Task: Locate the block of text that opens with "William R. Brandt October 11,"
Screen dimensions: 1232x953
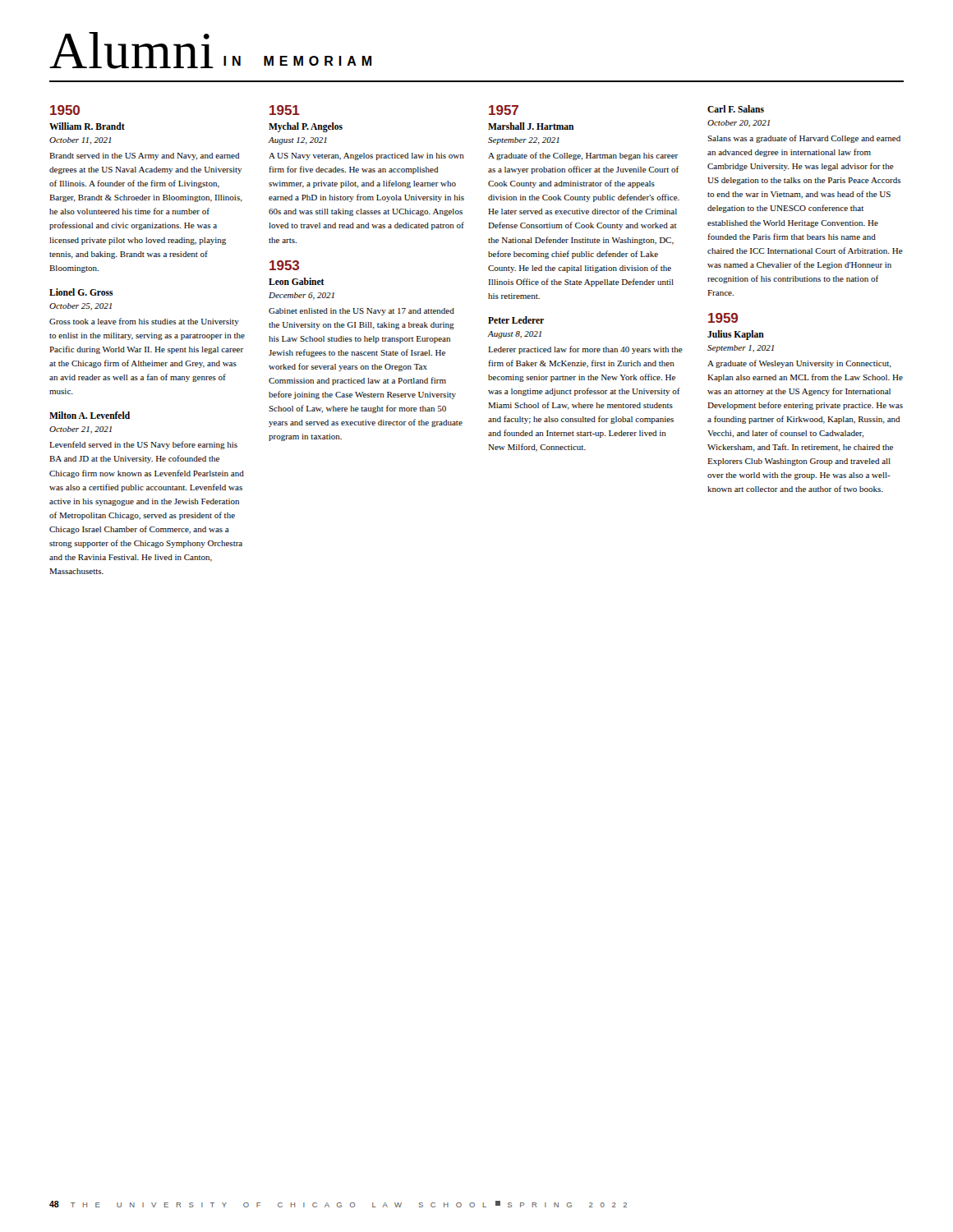Action: point(147,198)
